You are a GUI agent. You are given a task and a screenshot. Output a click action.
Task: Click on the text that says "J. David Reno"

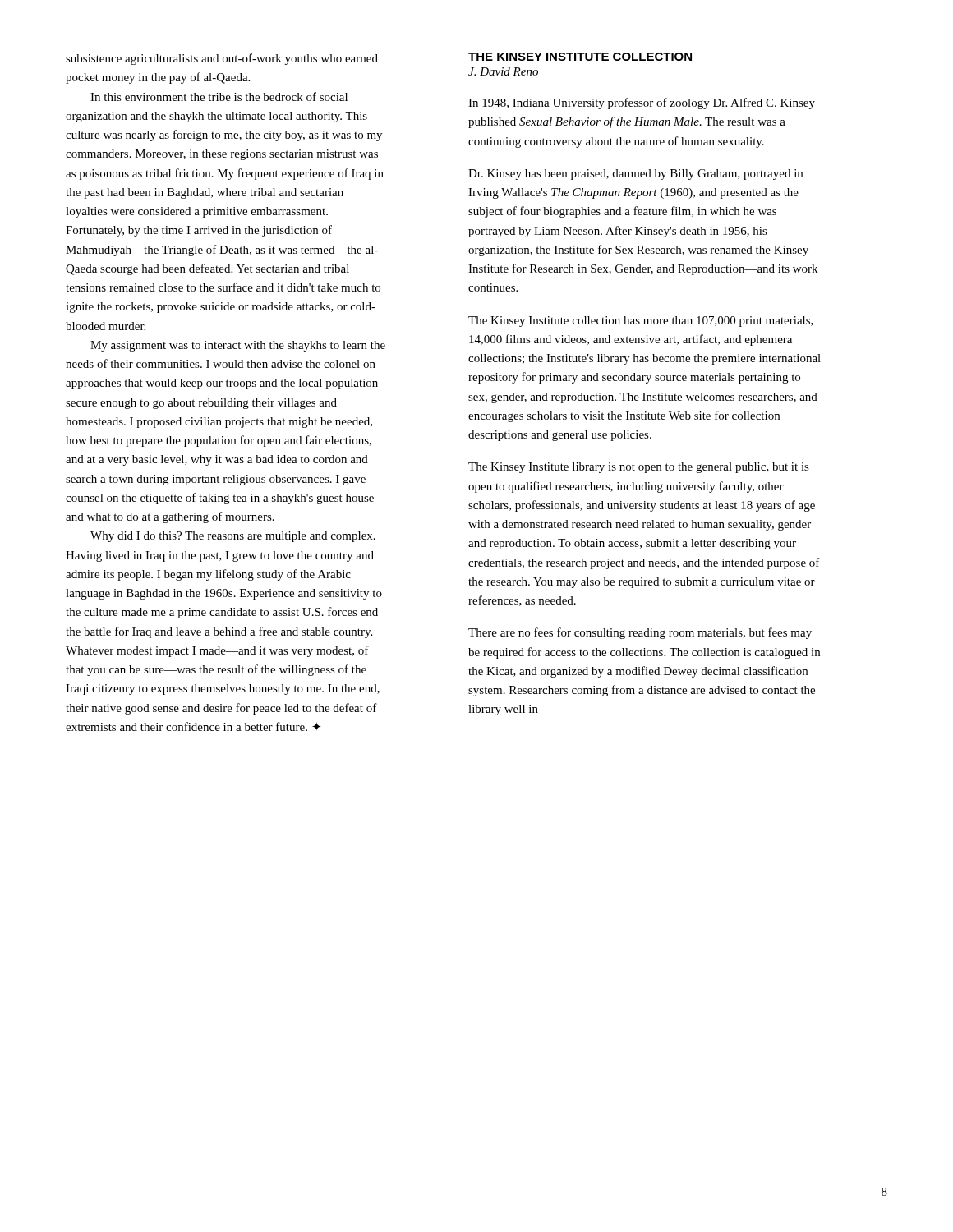(503, 71)
